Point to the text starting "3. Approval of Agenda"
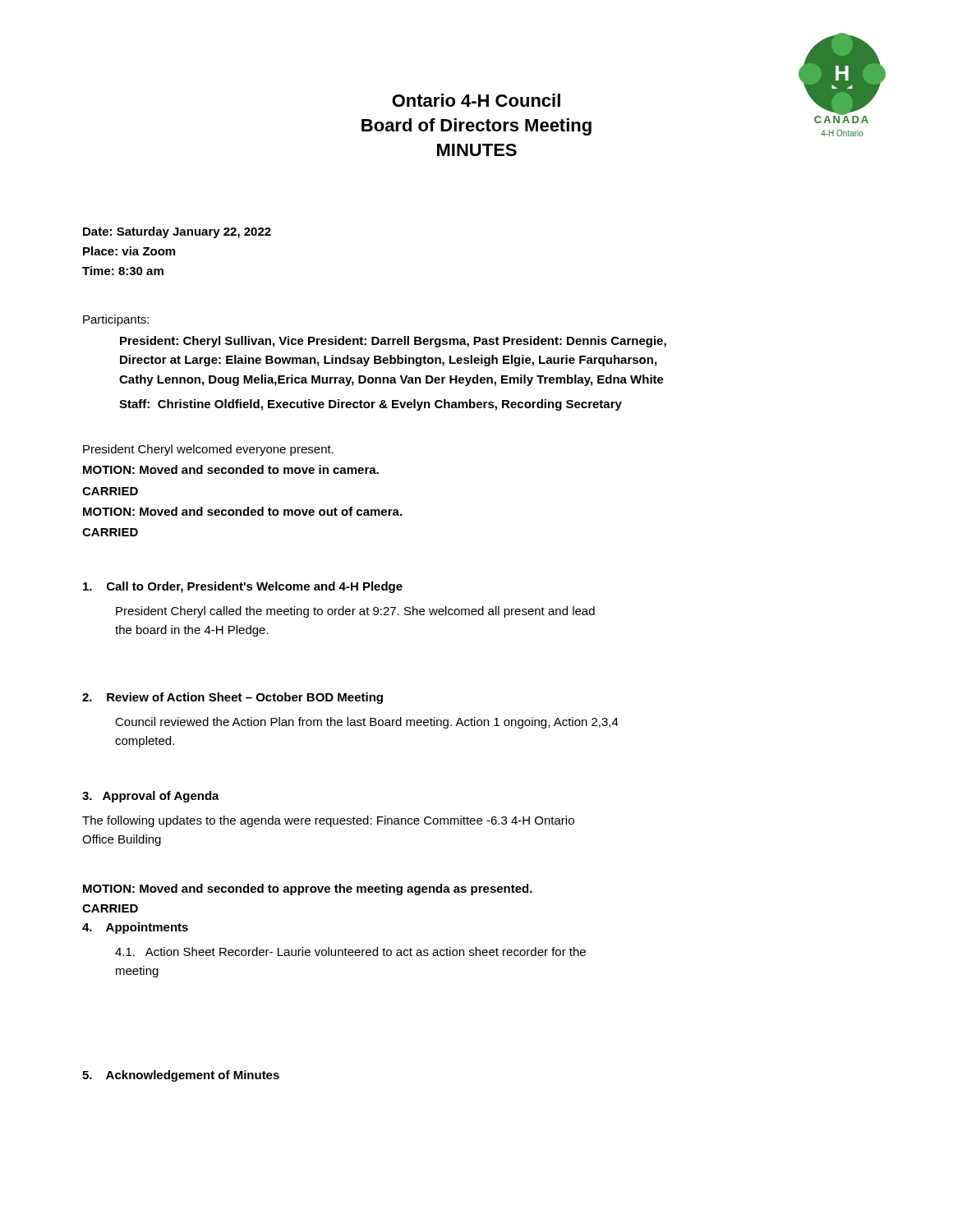The height and width of the screenshot is (1232, 953). click(x=460, y=819)
